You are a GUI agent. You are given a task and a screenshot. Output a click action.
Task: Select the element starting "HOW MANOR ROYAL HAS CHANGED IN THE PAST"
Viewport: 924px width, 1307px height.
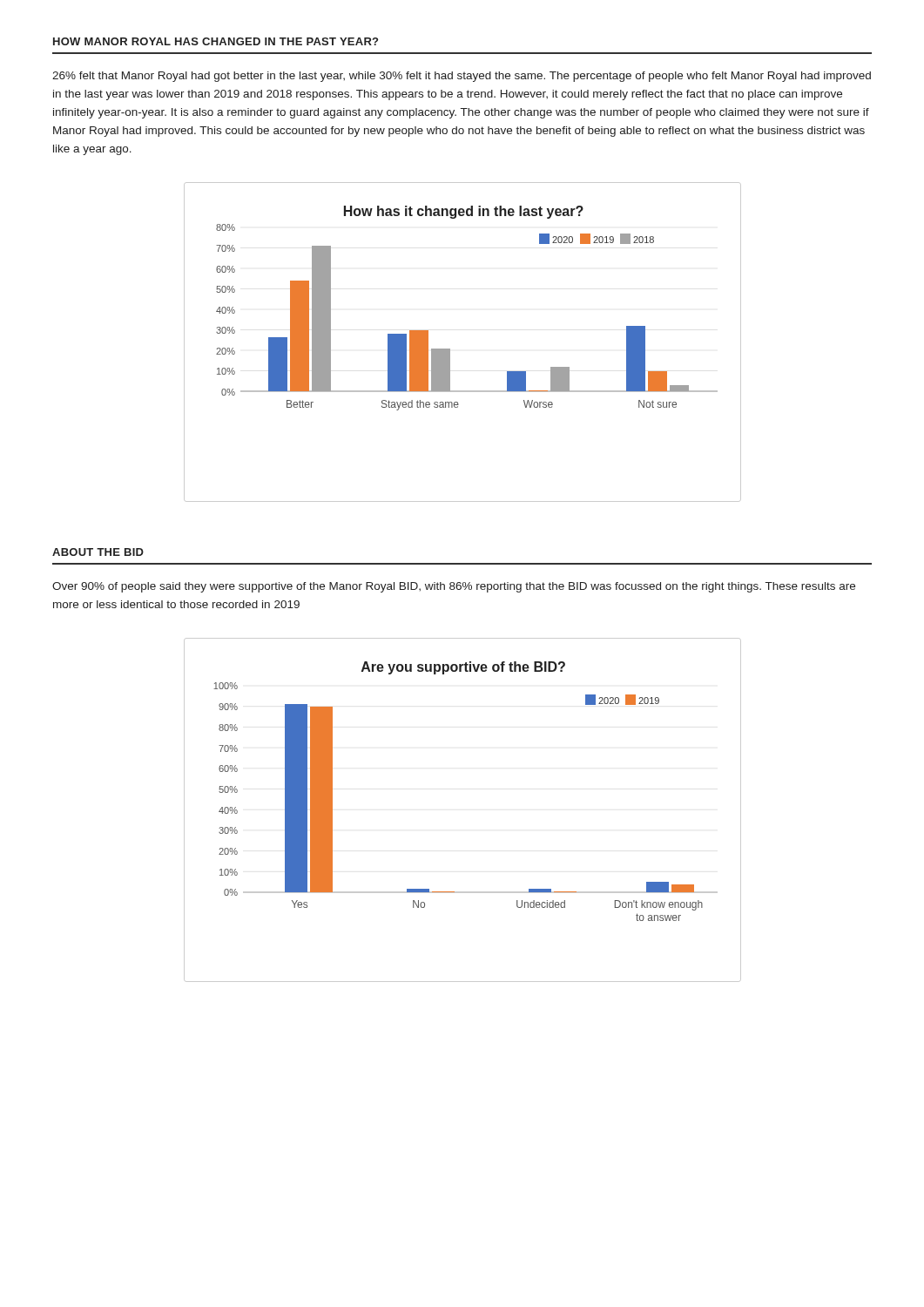[216, 41]
